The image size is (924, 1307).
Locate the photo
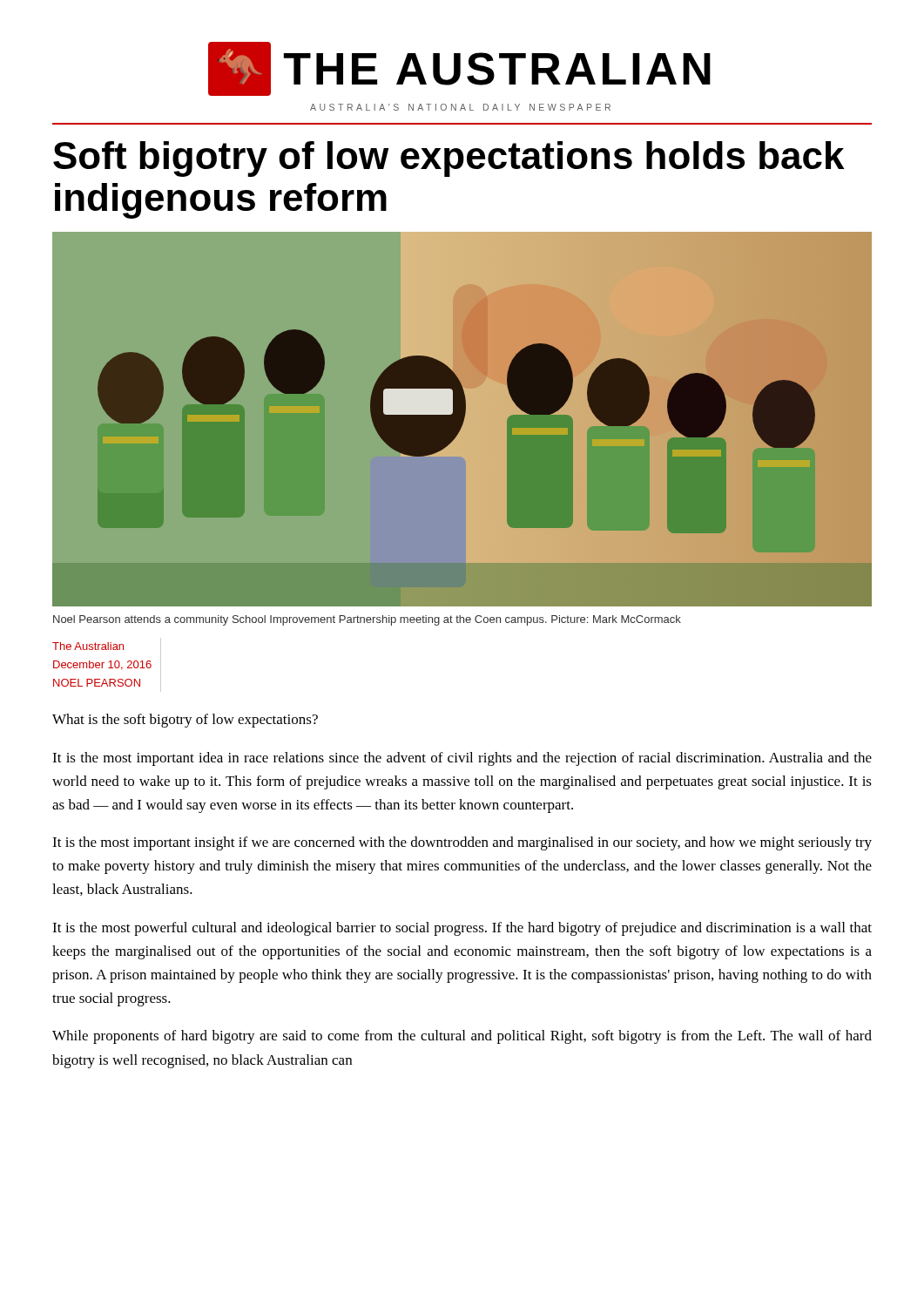(462, 419)
